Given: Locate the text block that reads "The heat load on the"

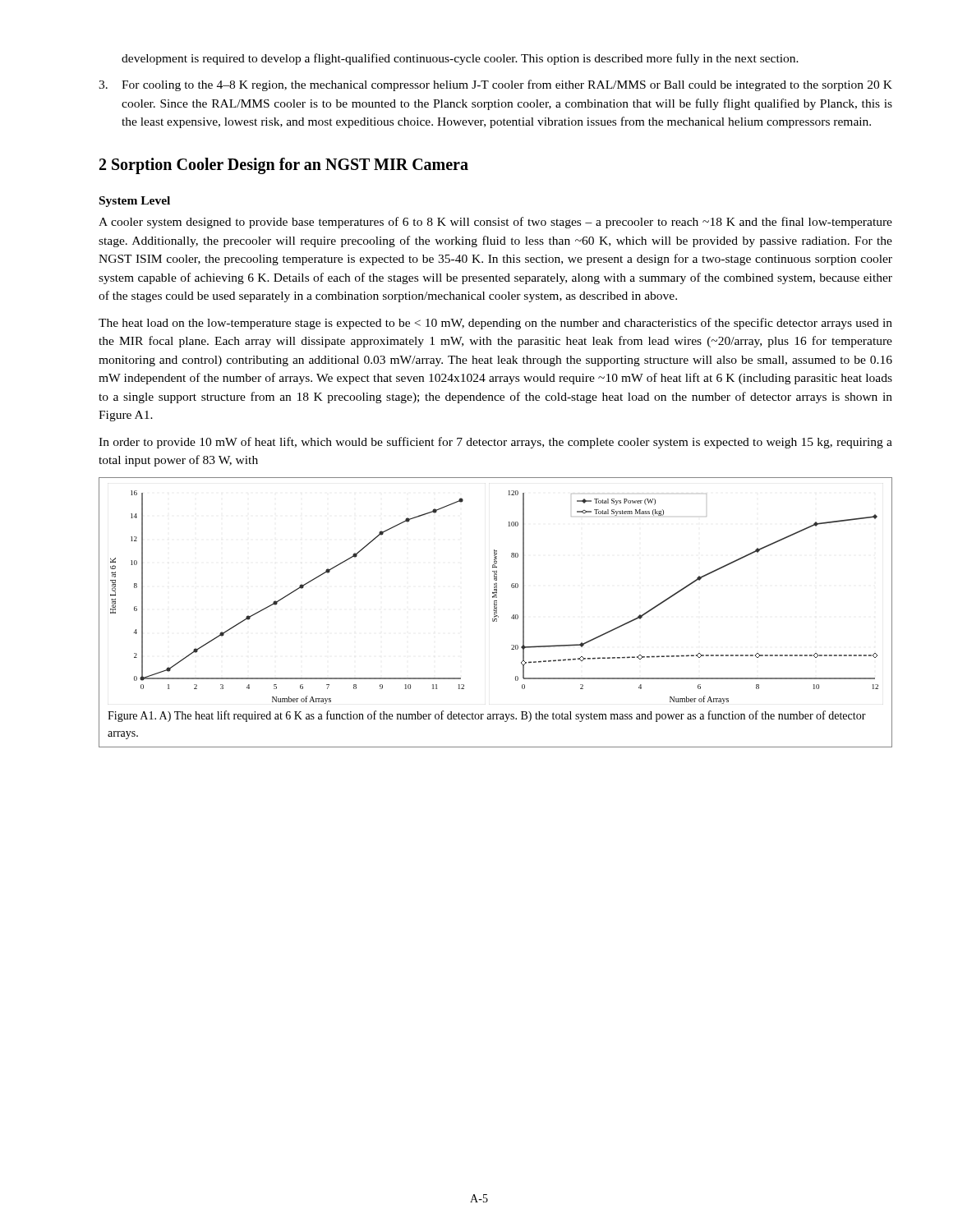Looking at the screenshot, I should point(495,368).
